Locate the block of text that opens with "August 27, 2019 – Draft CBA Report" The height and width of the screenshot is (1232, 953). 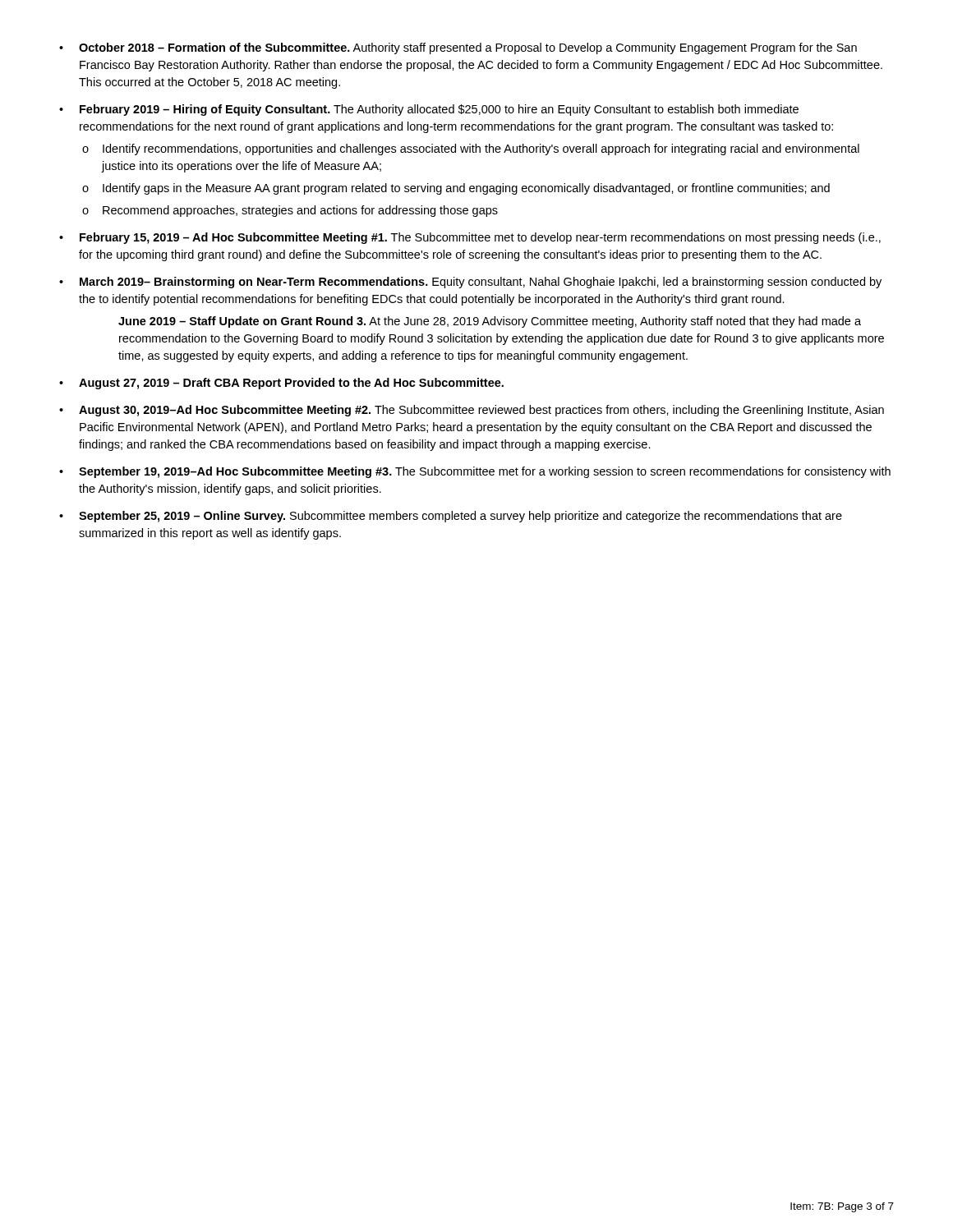(292, 383)
